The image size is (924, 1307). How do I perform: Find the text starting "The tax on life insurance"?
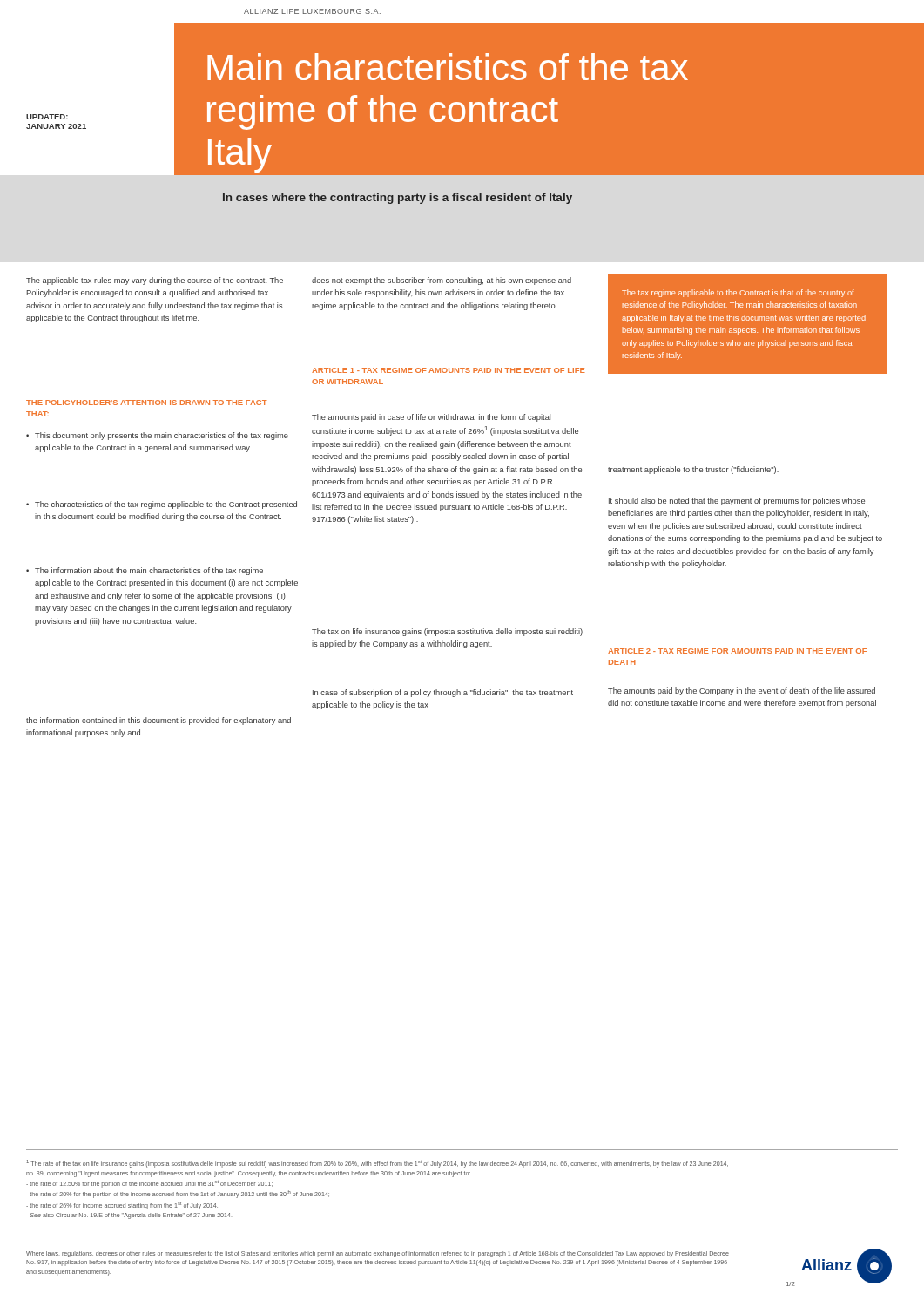pyautogui.click(x=447, y=638)
